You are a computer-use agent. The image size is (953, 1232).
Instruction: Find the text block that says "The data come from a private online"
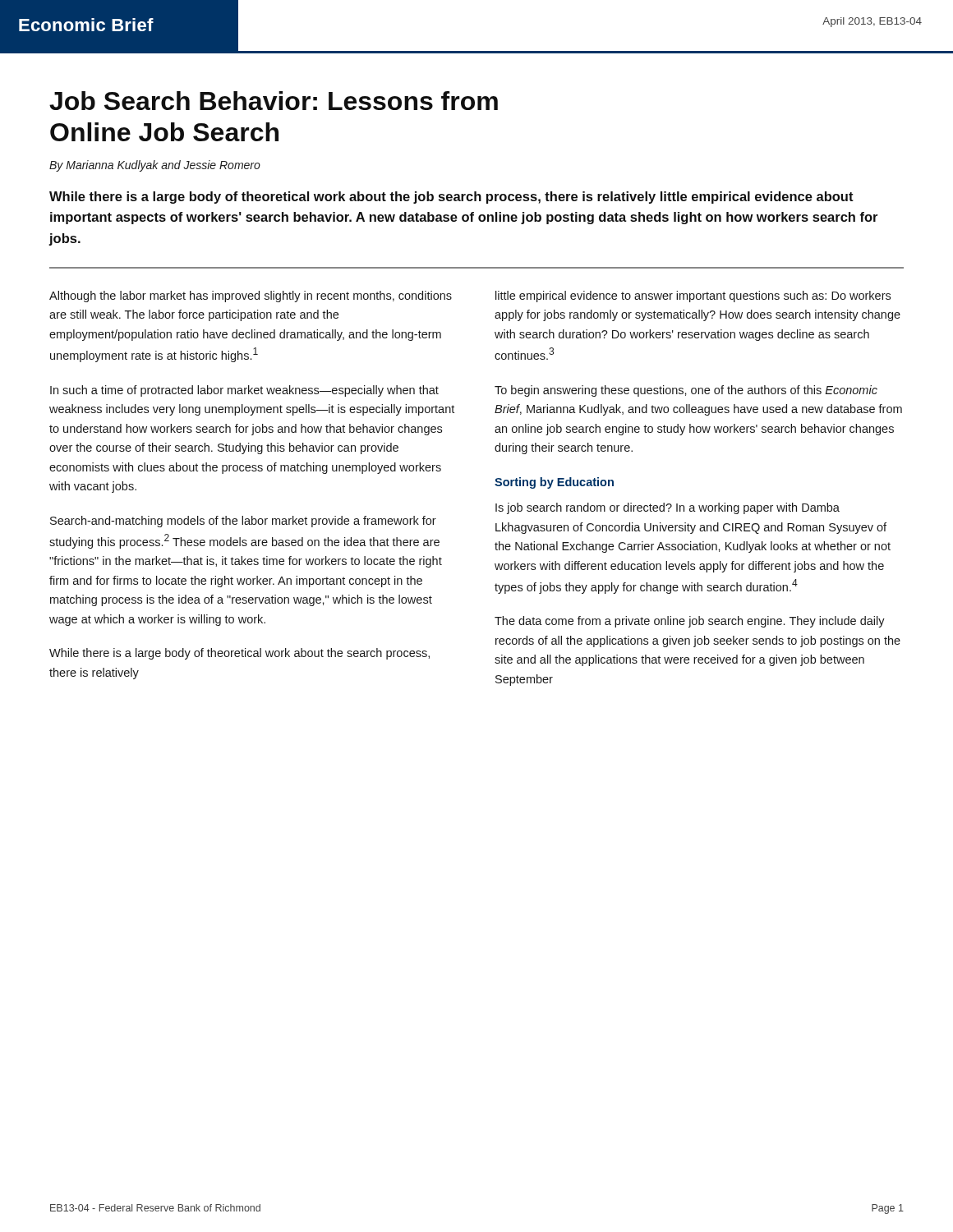point(698,650)
